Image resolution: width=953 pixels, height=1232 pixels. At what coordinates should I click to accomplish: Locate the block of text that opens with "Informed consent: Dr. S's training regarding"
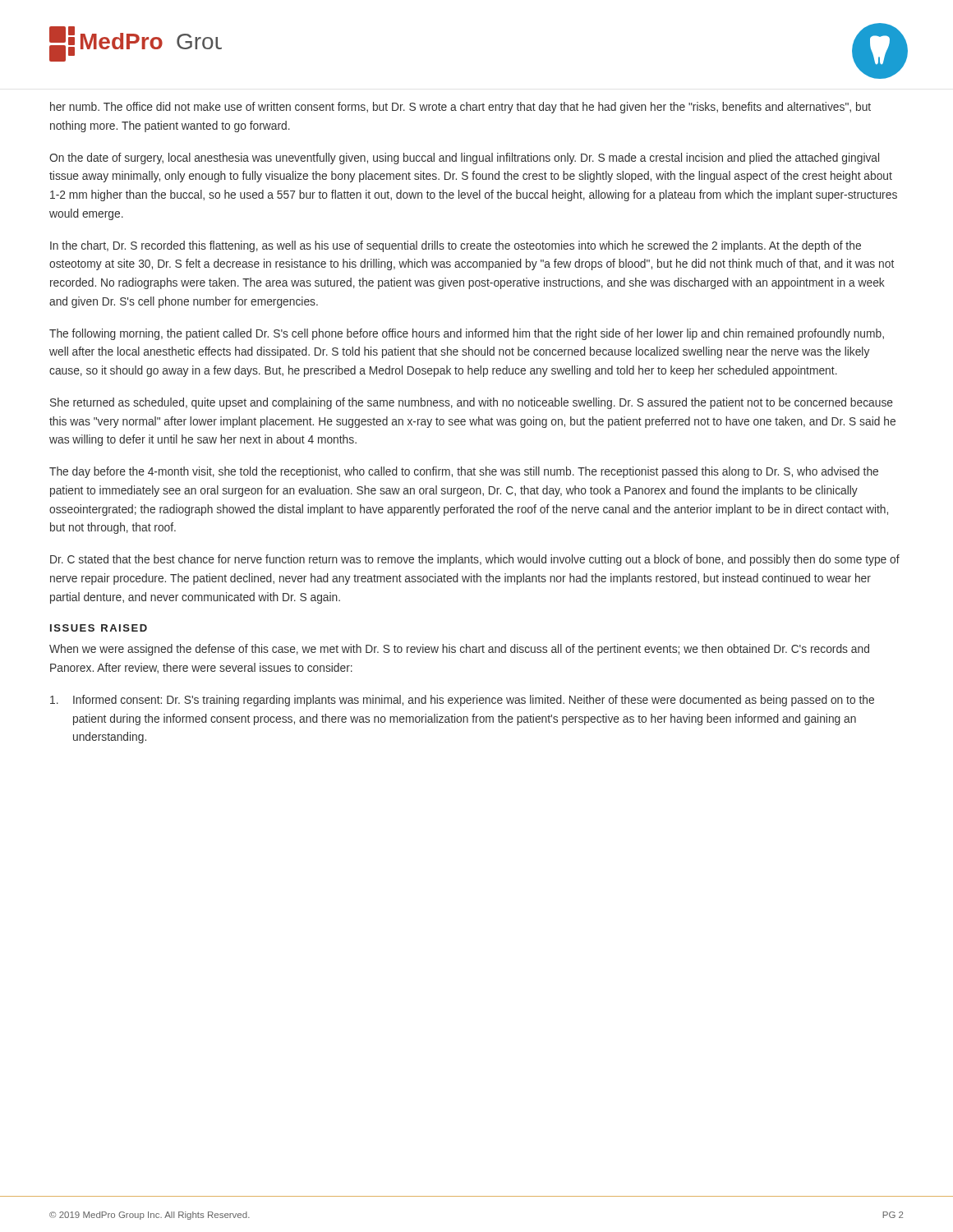[476, 719]
